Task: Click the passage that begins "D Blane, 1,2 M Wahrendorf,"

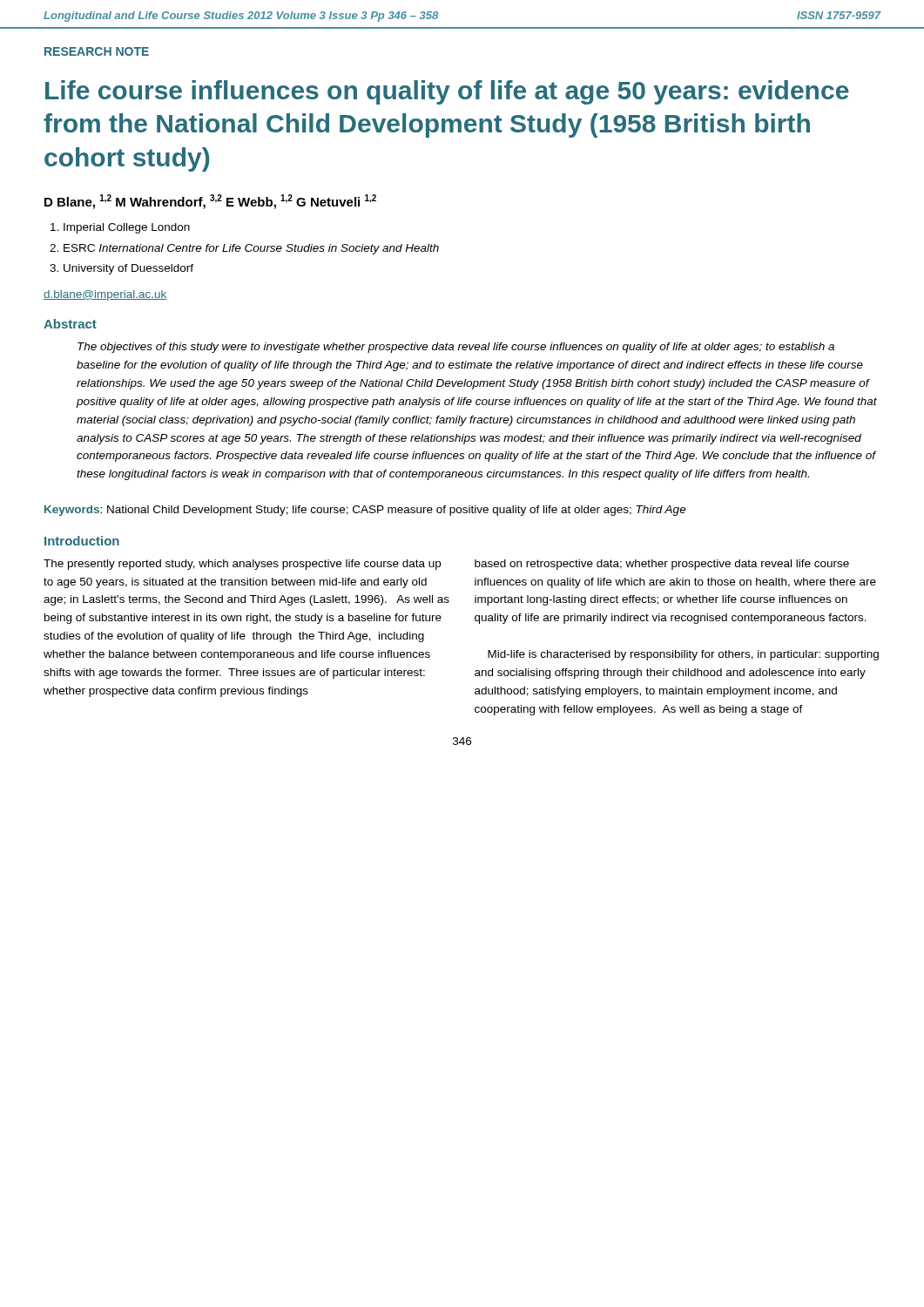Action: (210, 201)
